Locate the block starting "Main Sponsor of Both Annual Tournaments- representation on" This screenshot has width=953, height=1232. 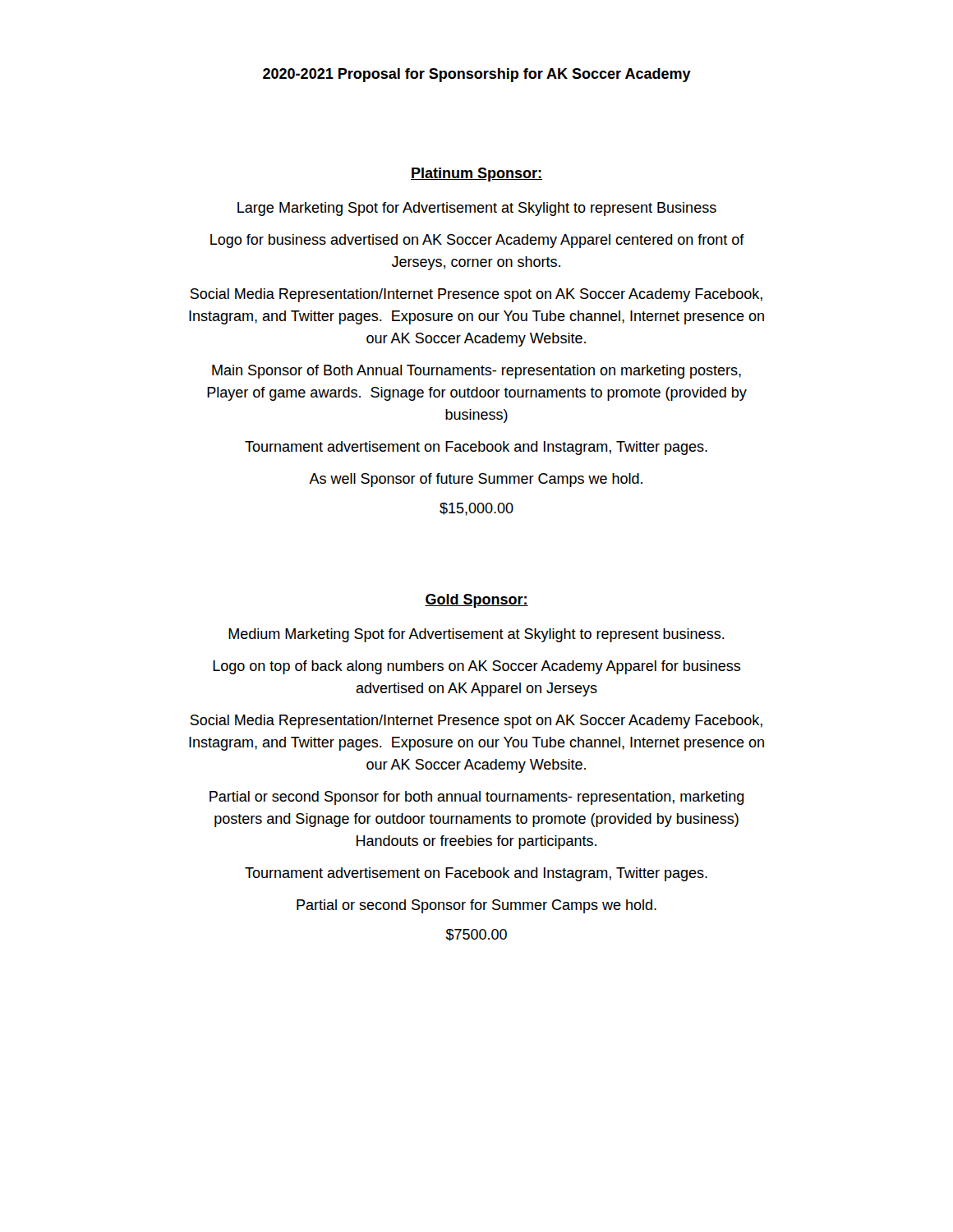coord(476,393)
